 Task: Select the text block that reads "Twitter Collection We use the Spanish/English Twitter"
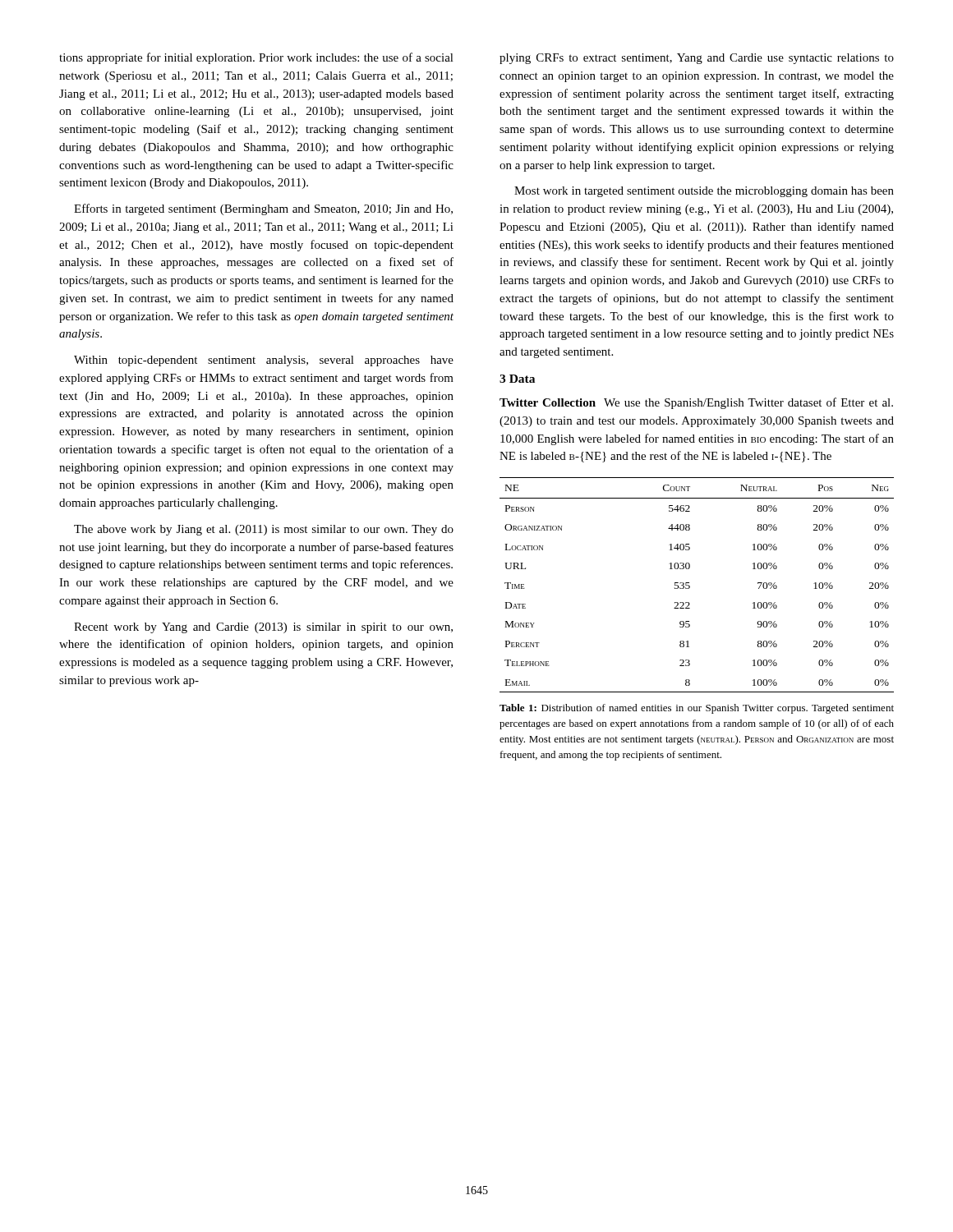(697, 430)
